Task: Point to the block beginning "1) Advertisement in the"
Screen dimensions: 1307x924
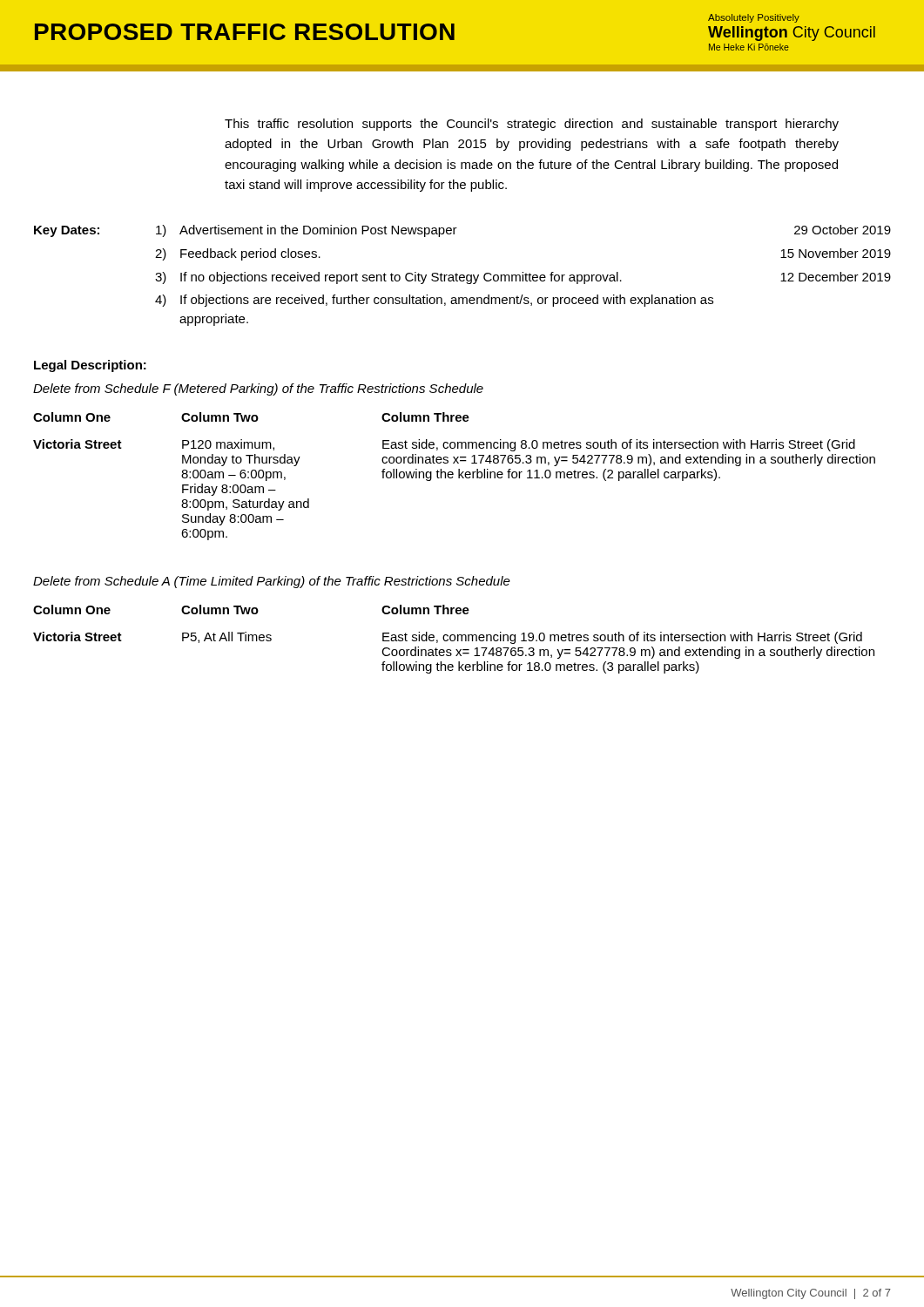Action: point(313,230)
